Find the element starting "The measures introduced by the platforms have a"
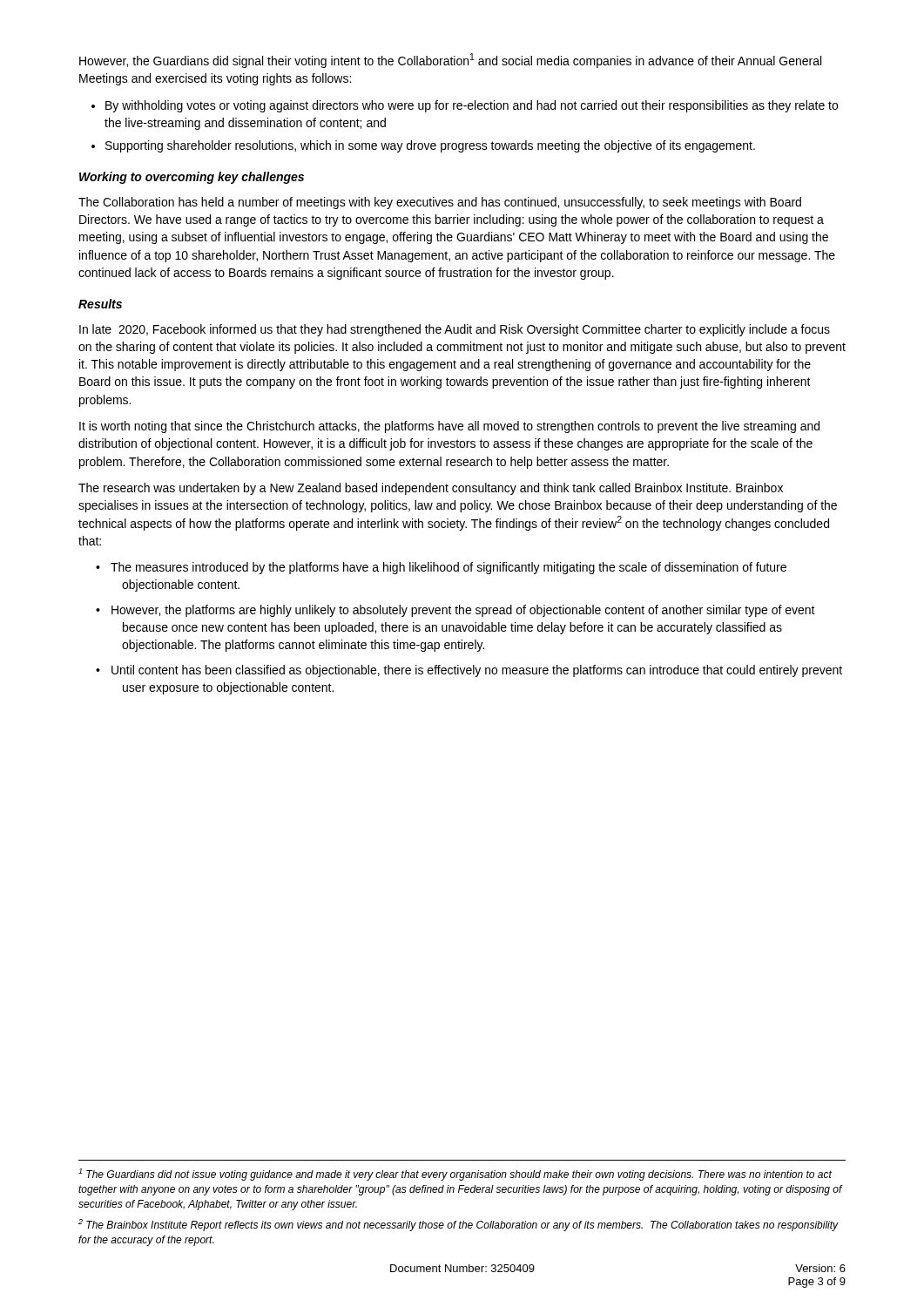The image size is (924, 1307). tap(449, 576)
